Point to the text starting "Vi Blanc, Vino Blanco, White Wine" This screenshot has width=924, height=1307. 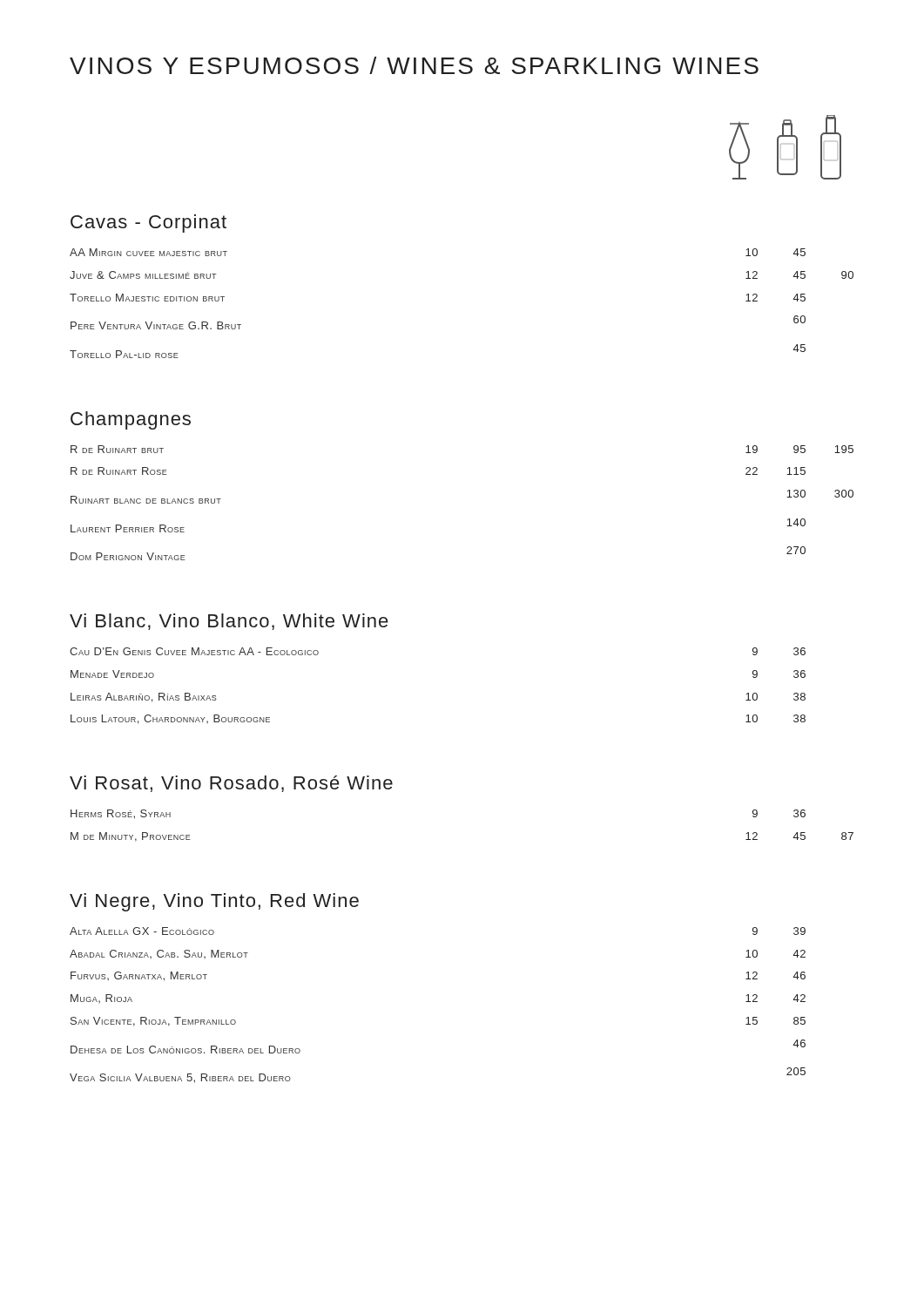229,622
